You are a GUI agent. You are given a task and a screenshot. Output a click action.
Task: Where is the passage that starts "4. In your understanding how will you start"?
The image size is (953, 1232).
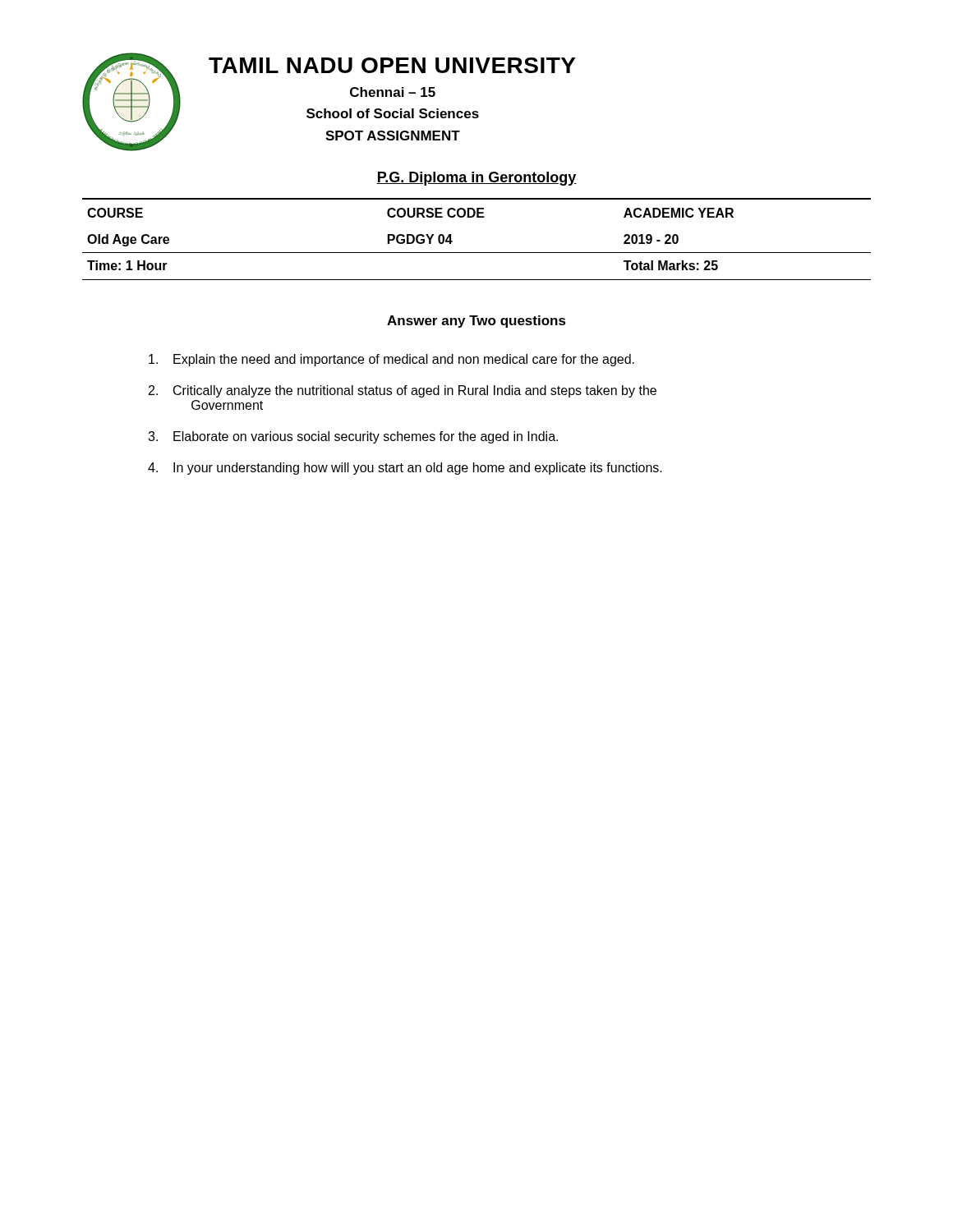coord(509,468)
